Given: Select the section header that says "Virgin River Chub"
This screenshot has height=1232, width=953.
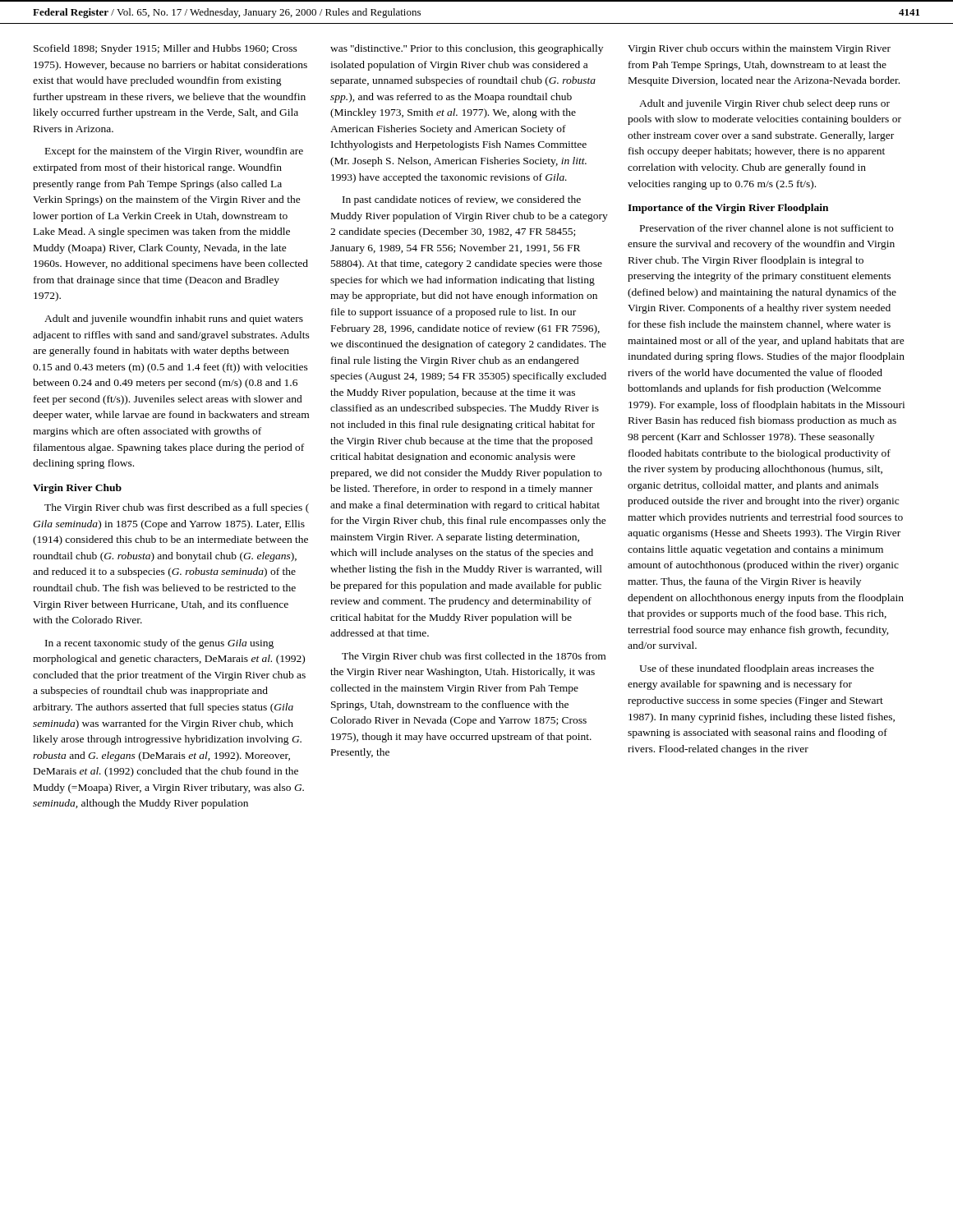Looking at the screenshot, I should point(77,487).
